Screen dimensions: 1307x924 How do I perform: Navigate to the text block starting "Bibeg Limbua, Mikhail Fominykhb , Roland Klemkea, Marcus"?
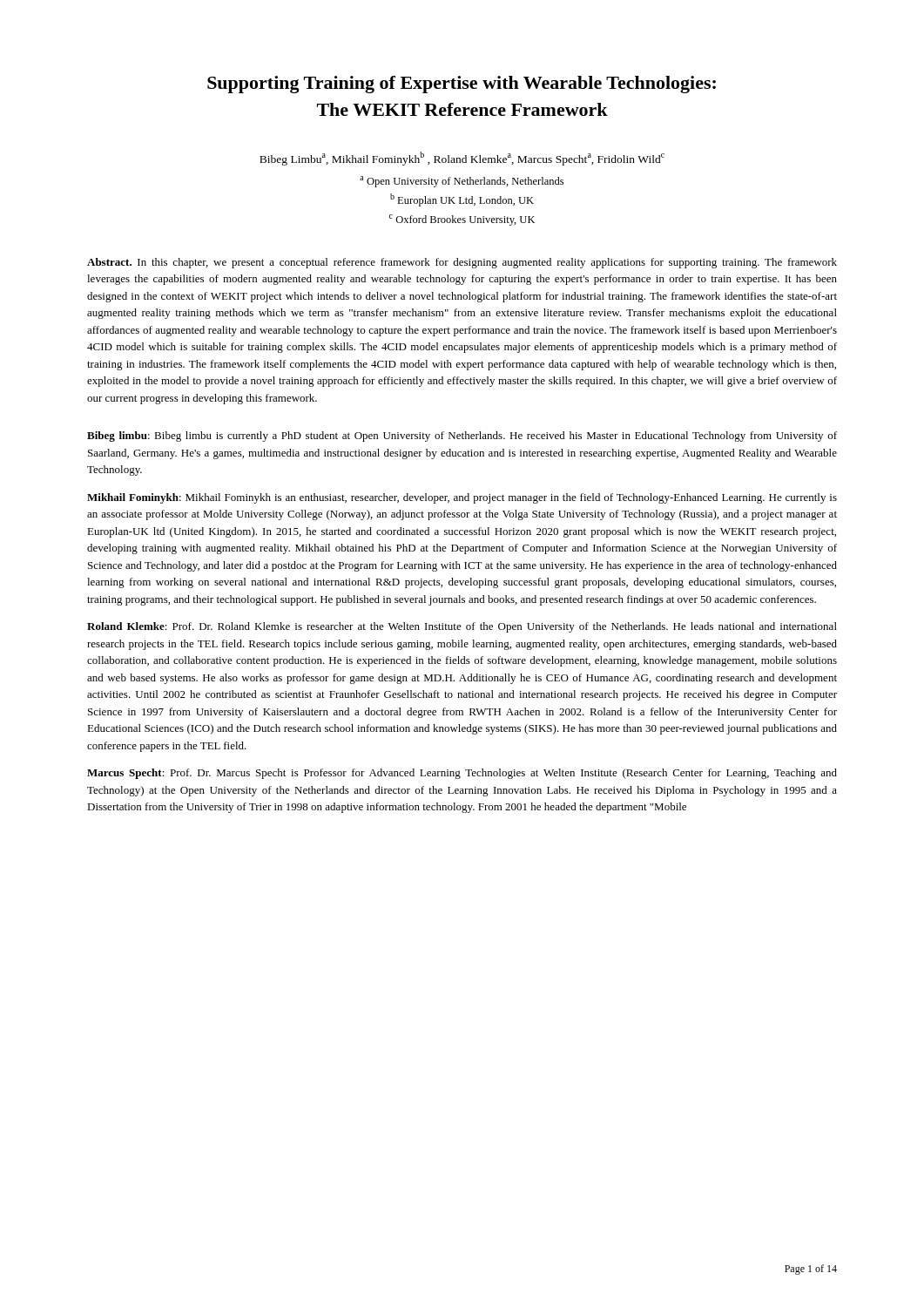(462, 157)
